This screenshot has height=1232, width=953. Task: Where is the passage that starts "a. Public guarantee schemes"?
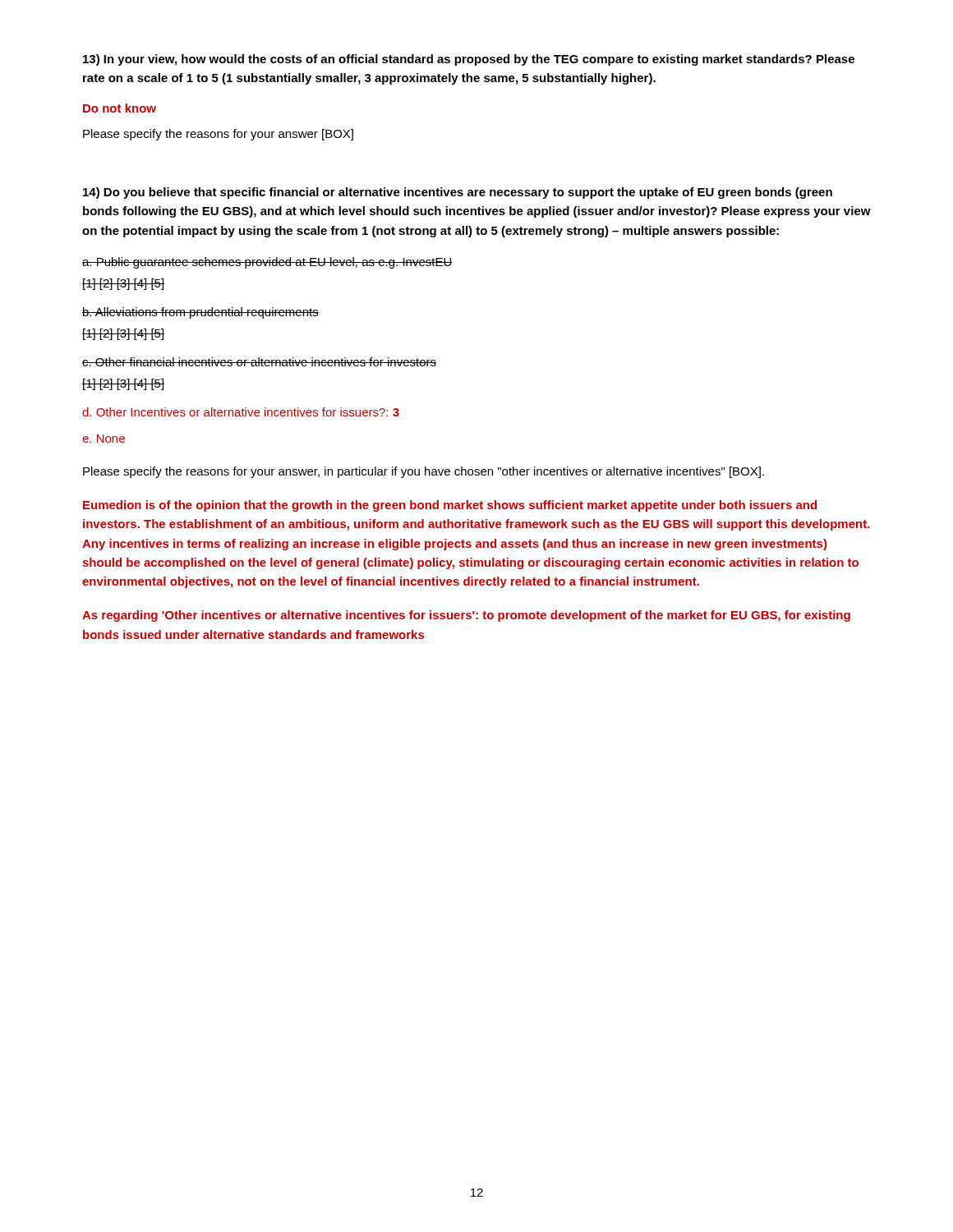(267, 261)
